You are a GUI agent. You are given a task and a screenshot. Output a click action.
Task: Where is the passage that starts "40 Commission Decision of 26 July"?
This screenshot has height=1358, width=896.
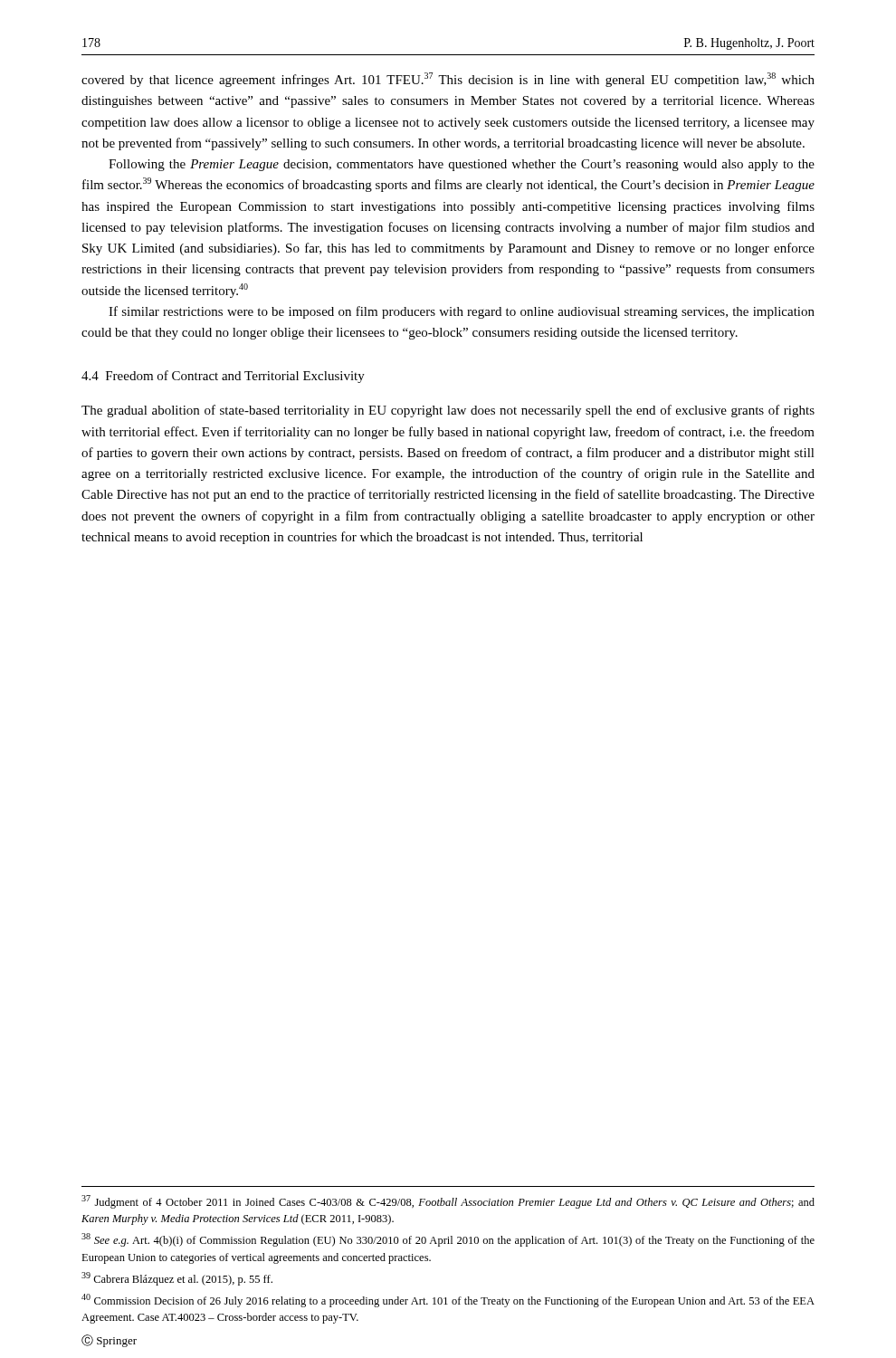[x=448, y=1308]
